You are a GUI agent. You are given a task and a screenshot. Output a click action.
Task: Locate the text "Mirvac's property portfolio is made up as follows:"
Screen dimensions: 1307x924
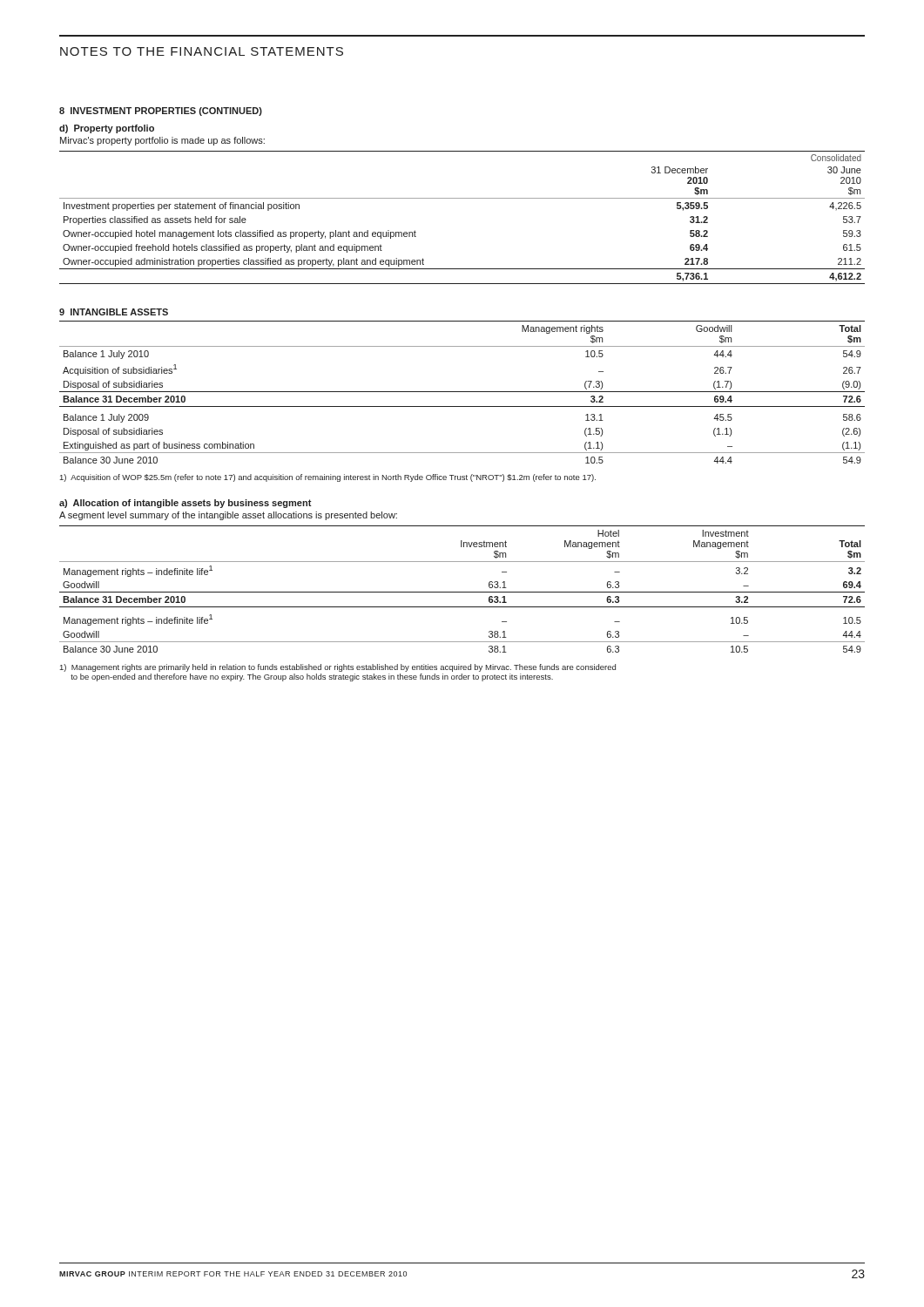(162, 140)
